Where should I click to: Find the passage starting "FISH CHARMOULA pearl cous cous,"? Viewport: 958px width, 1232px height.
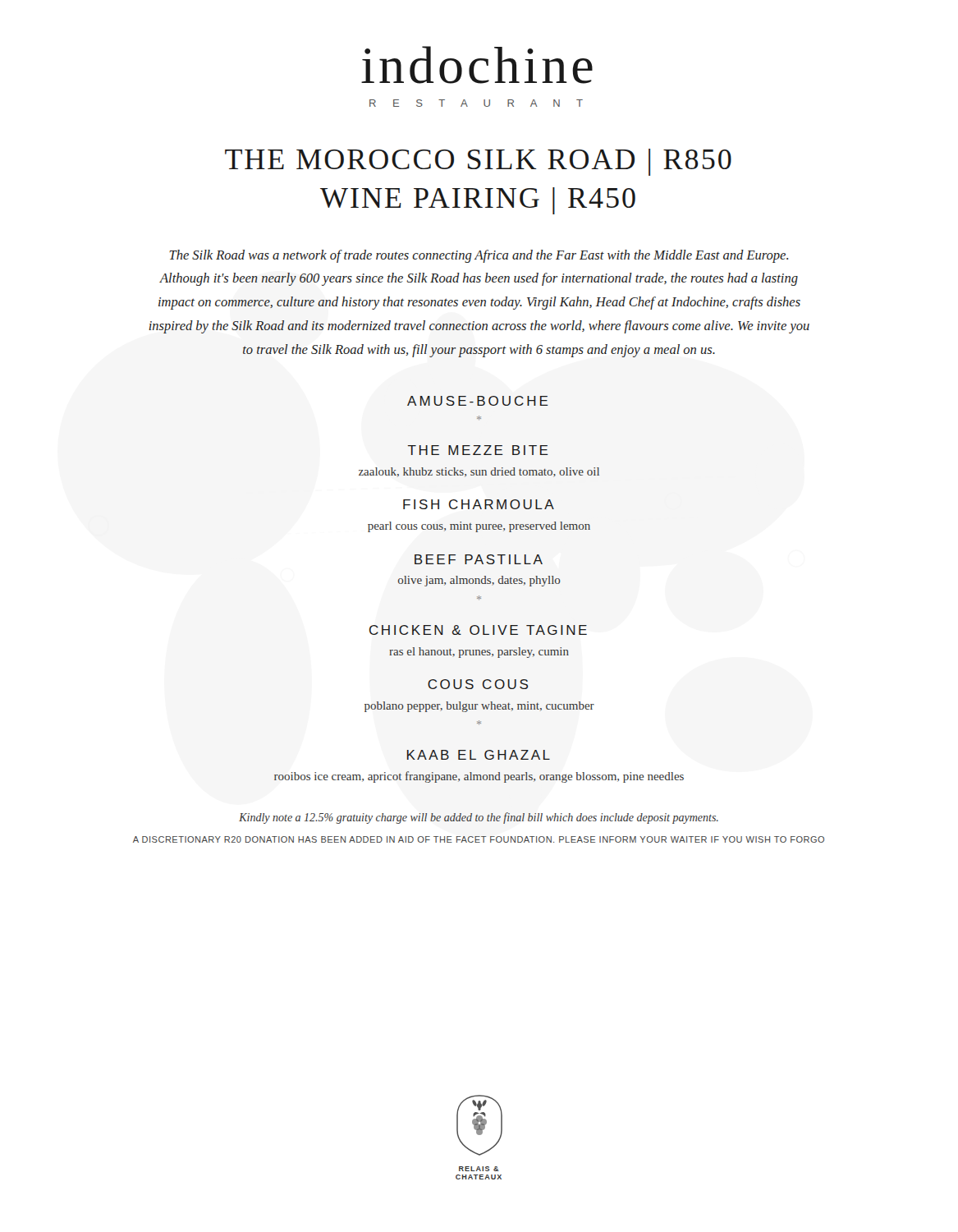tap(479, 515)
